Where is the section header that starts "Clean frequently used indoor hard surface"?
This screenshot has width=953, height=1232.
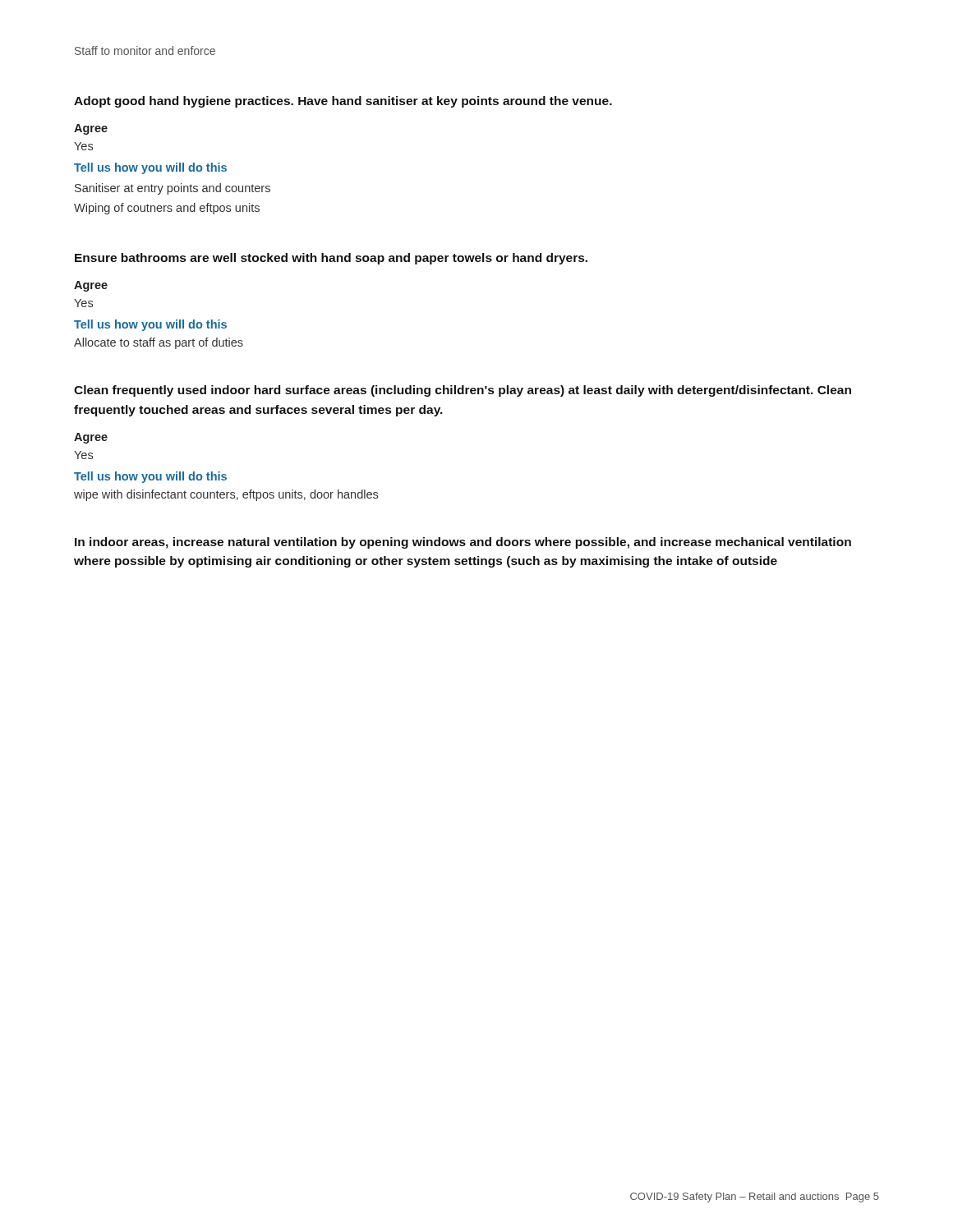[463, 400]
